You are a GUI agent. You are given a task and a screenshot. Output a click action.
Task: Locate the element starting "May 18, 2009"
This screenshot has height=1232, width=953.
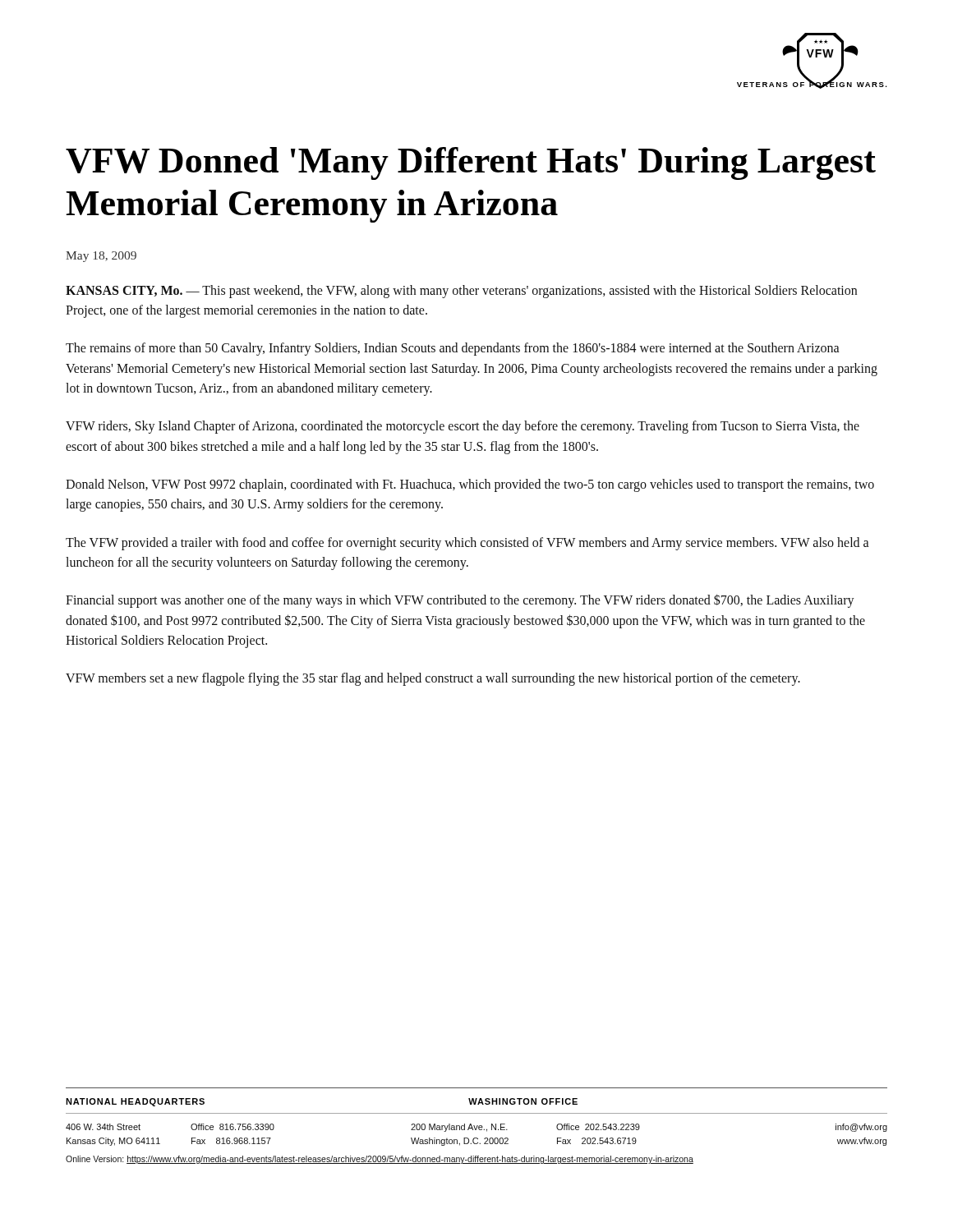[x=101, y=255]
